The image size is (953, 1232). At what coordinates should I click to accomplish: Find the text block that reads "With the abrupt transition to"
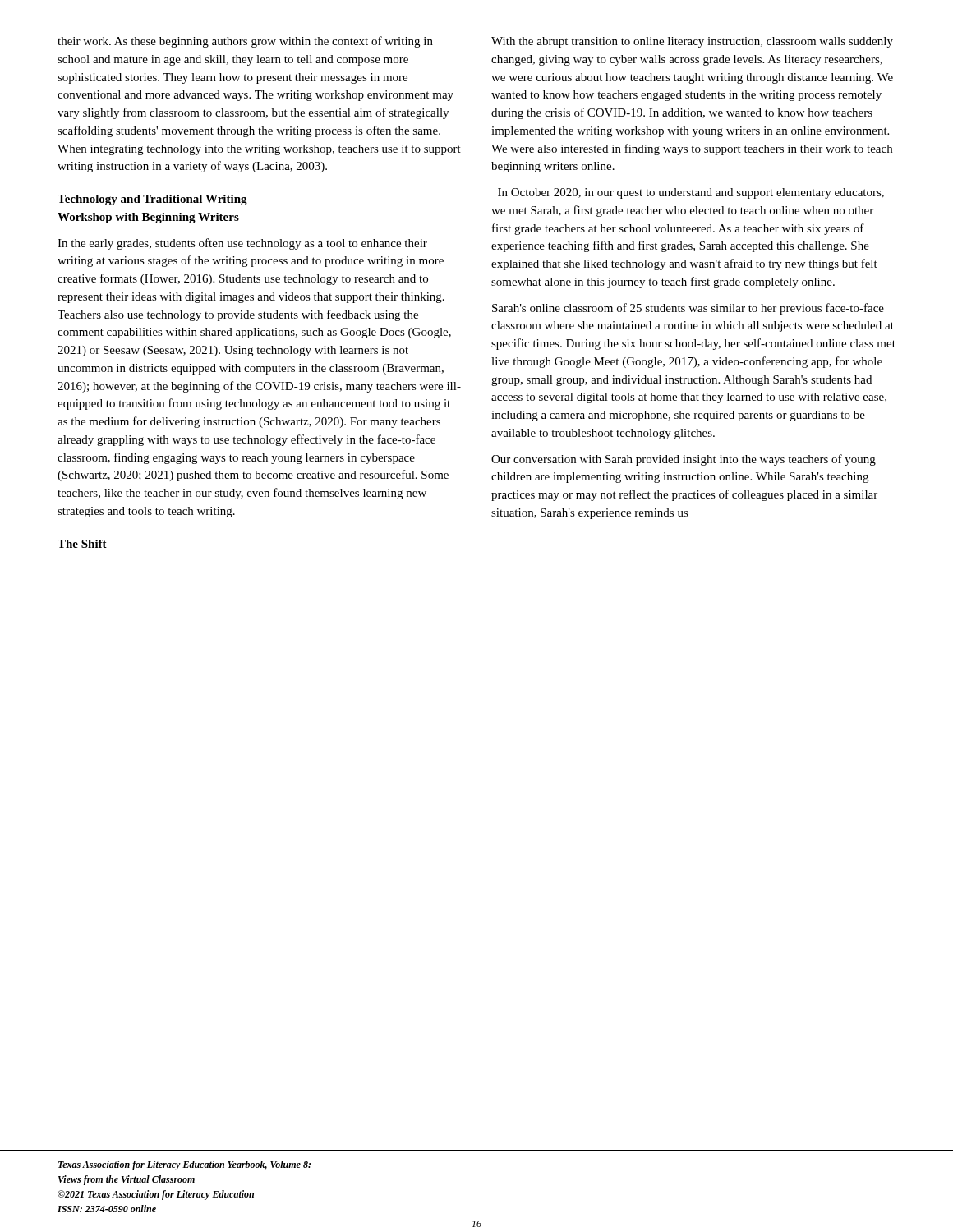(x=693, y=104)
